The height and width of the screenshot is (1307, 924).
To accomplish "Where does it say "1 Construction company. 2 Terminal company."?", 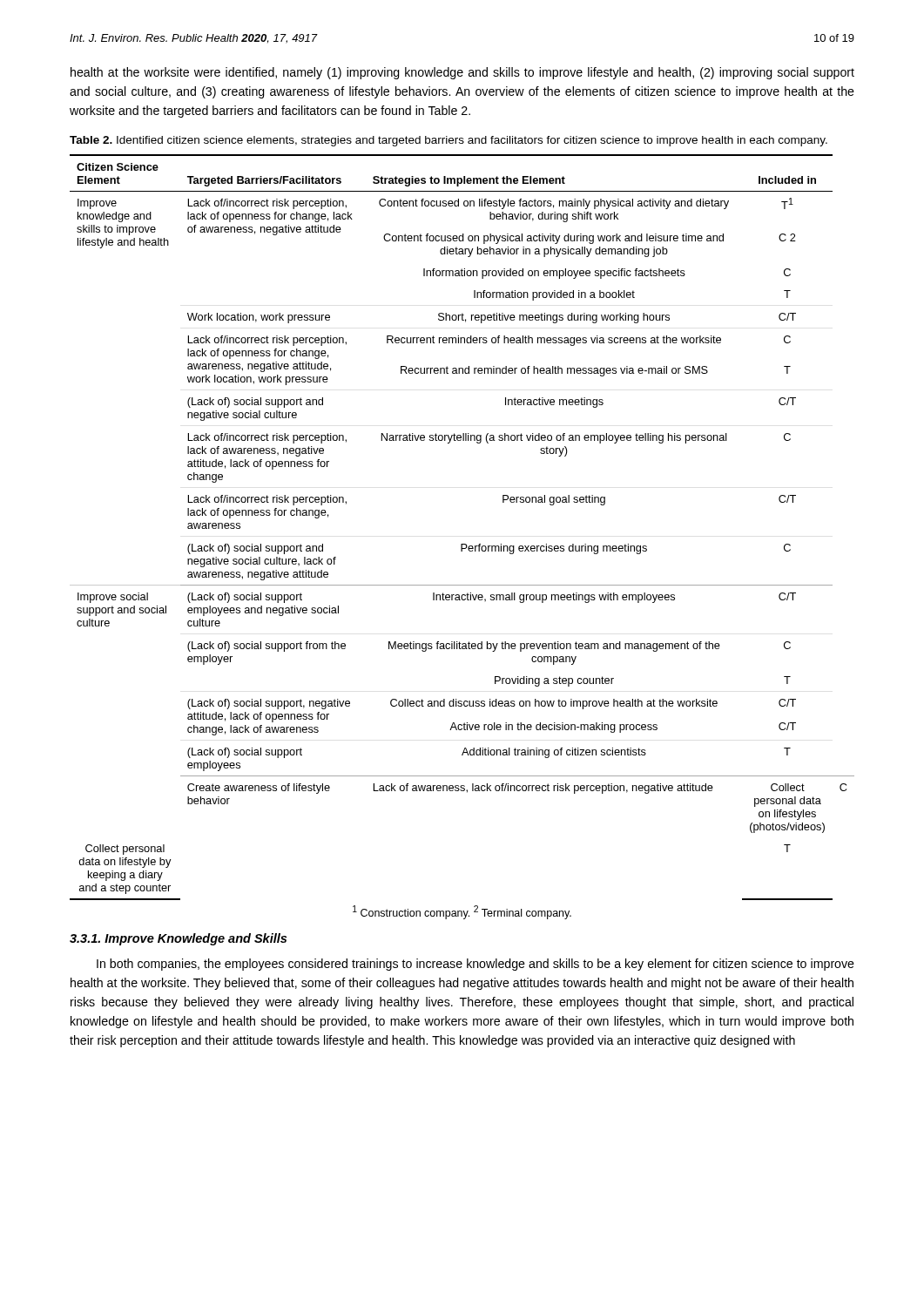I will click(462, 912).
